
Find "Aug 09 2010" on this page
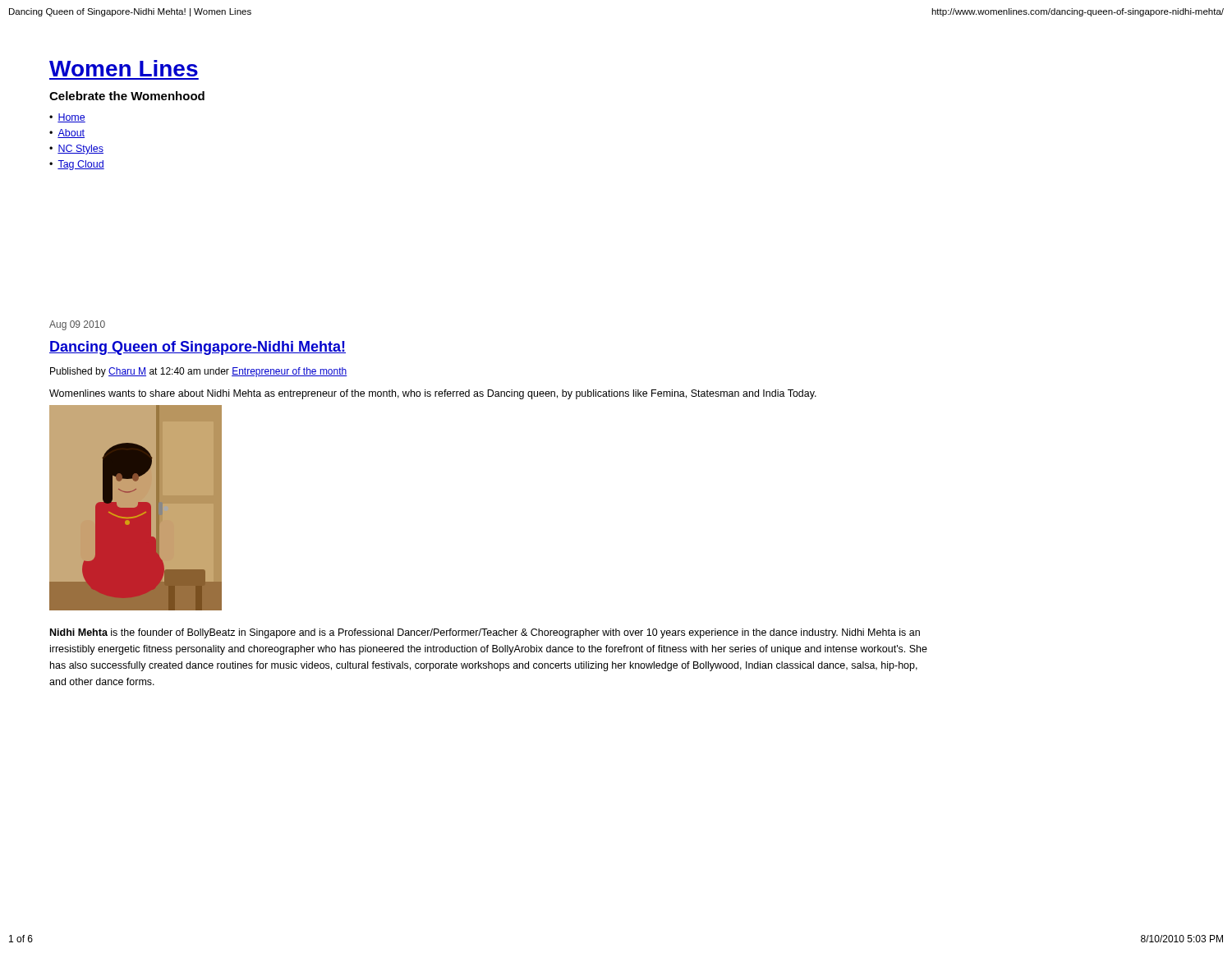pyautogui.click(x=77, y=325)
